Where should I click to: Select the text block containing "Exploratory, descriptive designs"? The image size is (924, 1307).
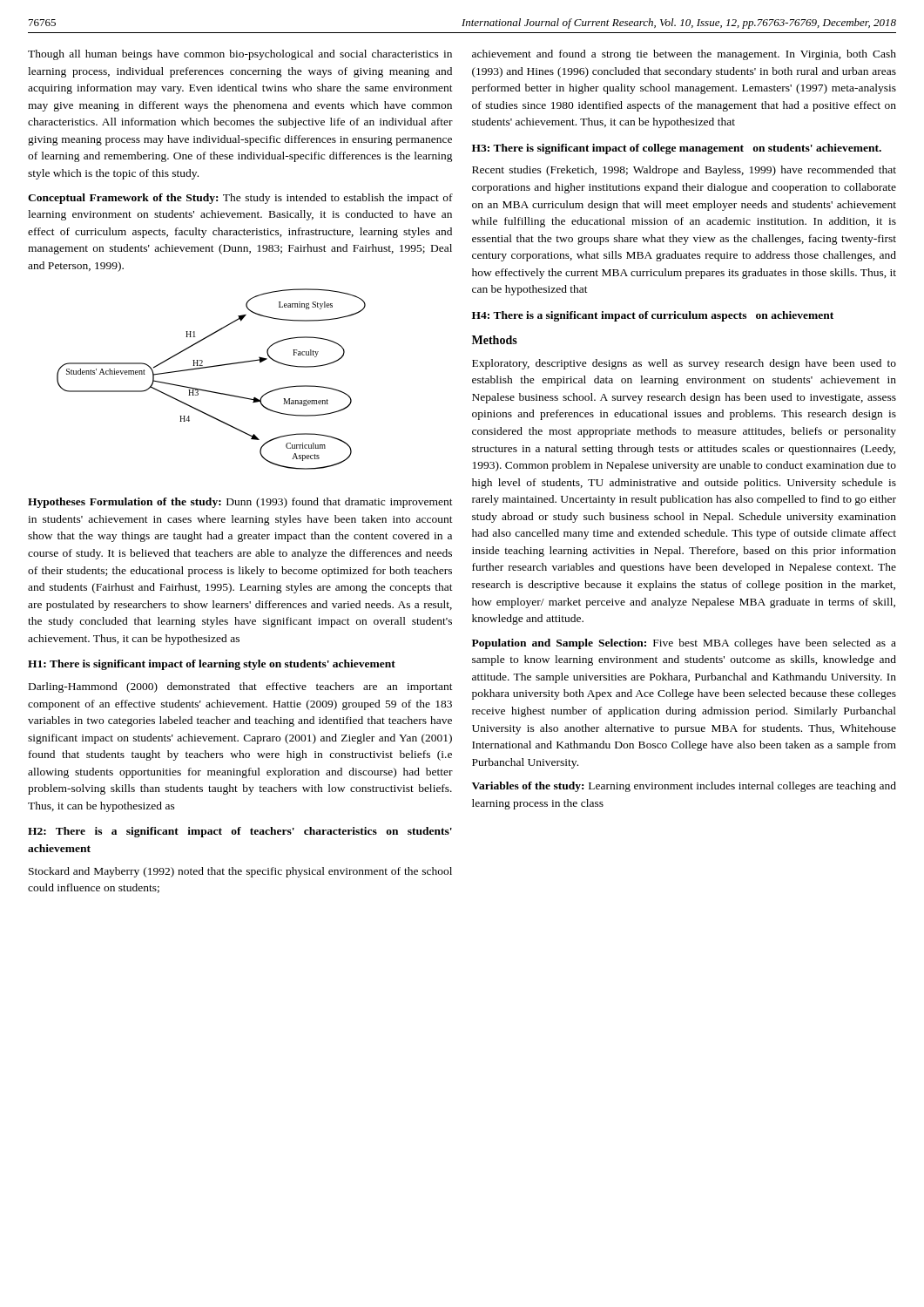[x=684, y=491]
